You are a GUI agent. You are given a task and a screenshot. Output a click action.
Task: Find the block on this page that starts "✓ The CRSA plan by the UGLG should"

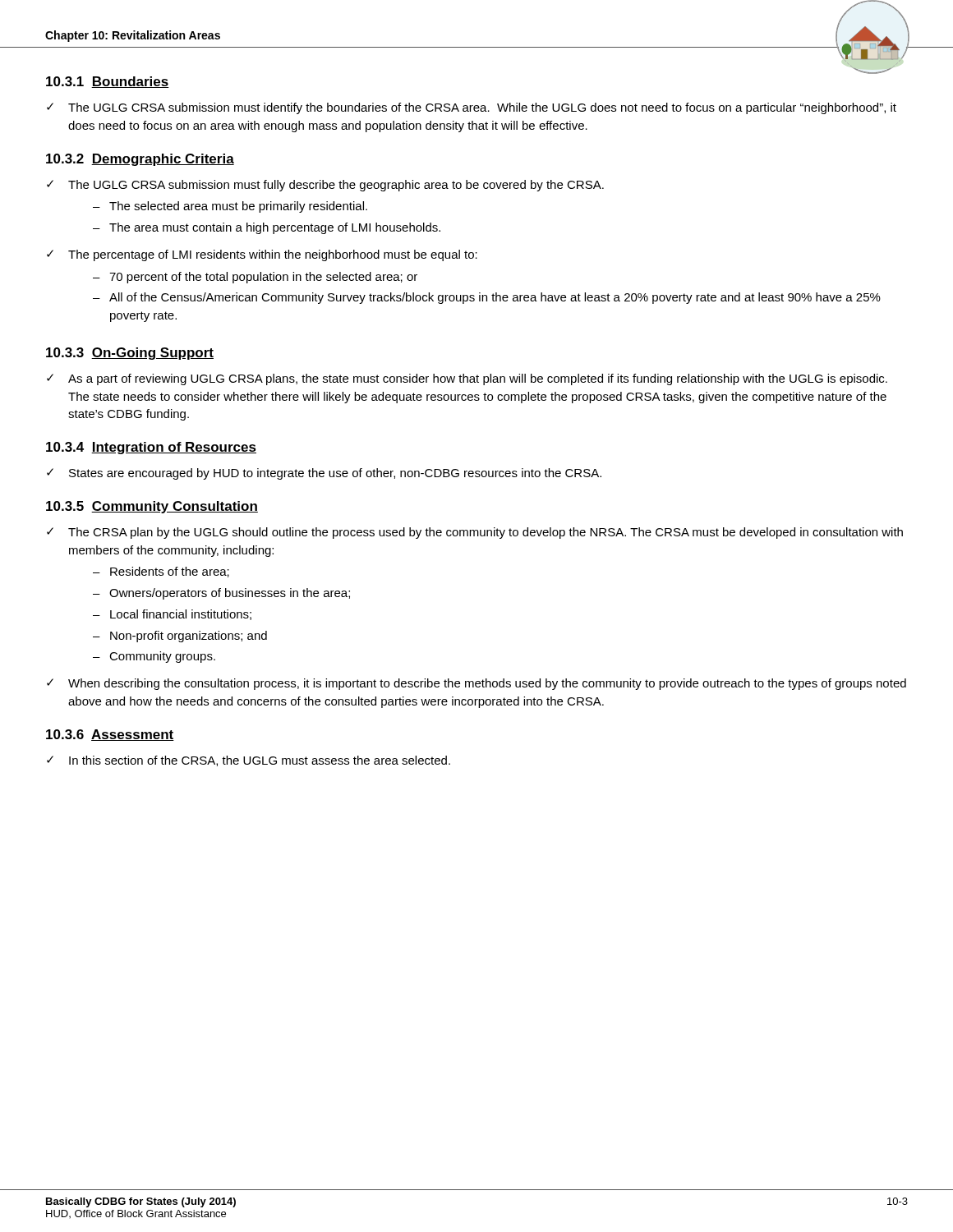click(x=475, y=533)
